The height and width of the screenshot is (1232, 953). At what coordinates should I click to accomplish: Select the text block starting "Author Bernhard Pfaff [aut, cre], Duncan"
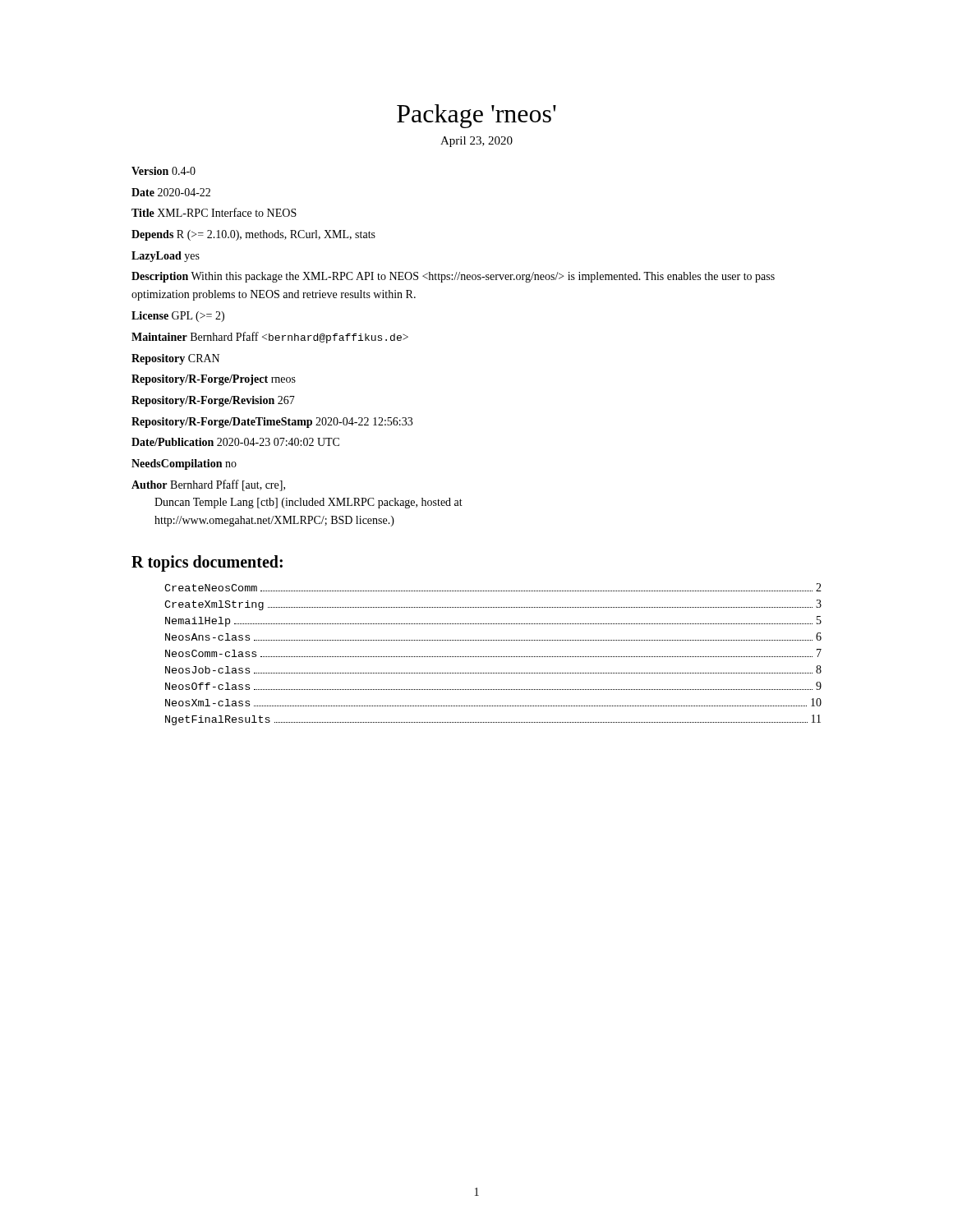point(297,503)
